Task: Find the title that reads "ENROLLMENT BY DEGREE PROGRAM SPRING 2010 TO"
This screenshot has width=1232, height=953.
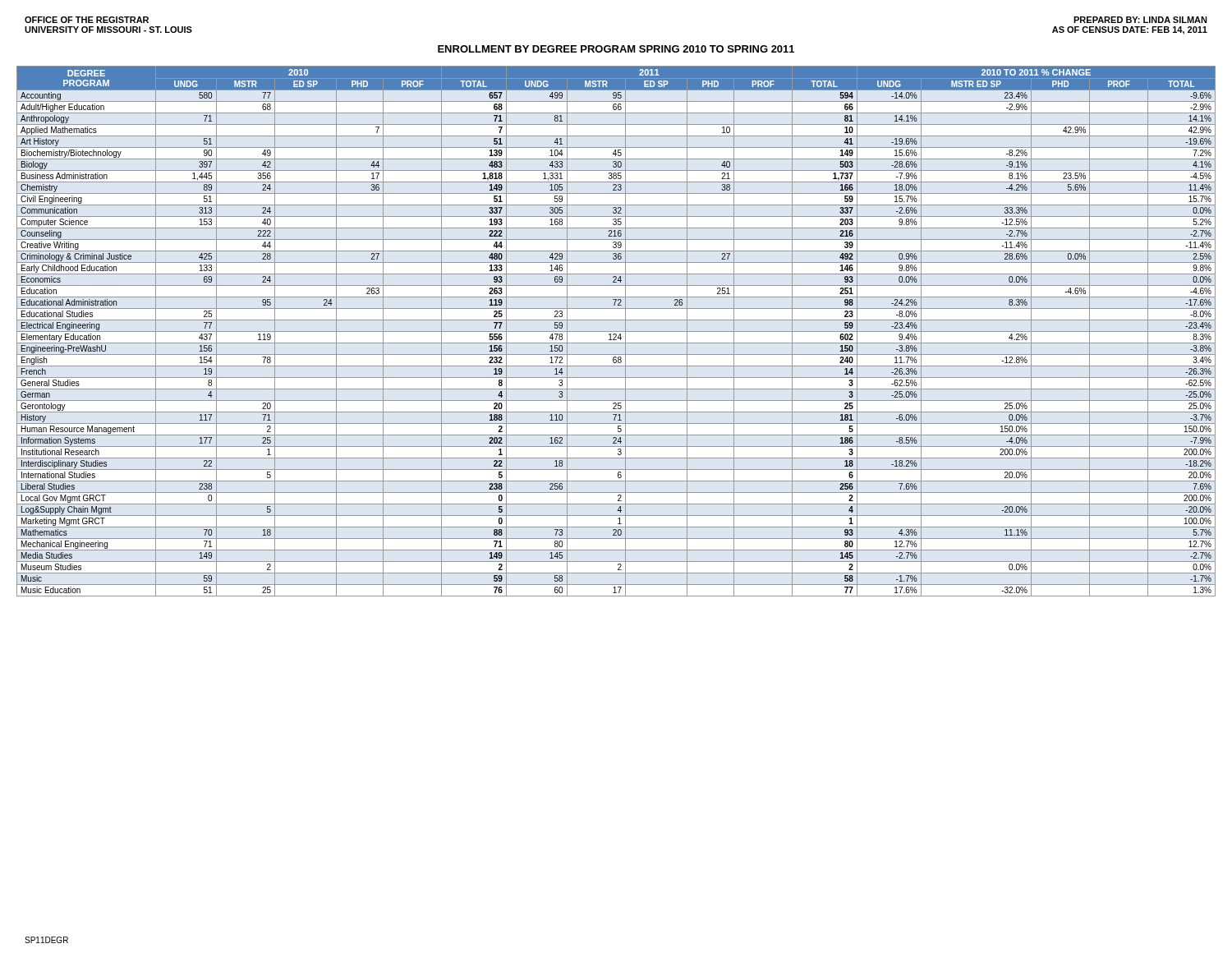Action: pyautogui.click(x=616, y=49)
